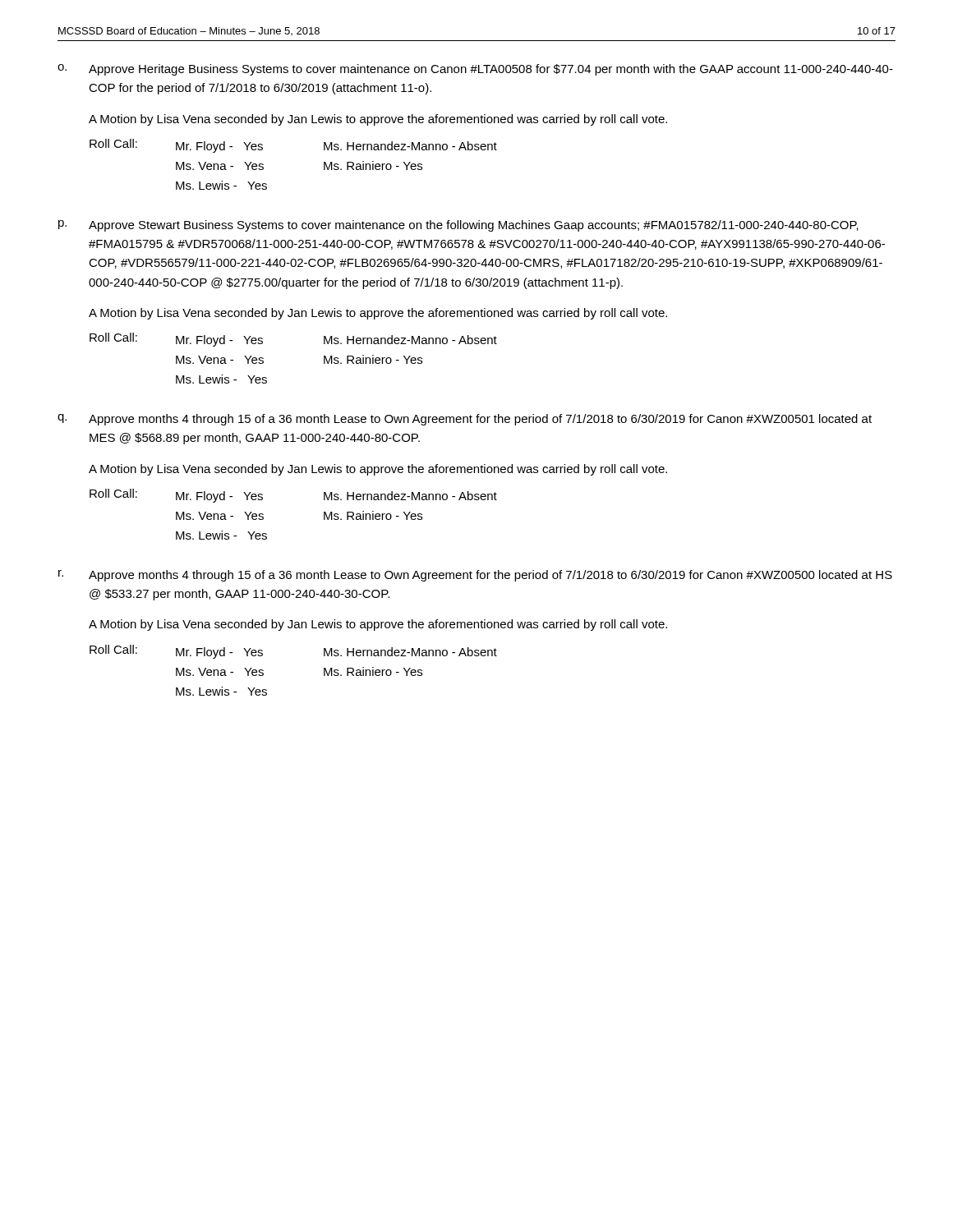Click the passage that begins "p. Approve Stewart Business Systems to cover"
This screenshot has width=953, height=1232.
(x=476, y=253)
